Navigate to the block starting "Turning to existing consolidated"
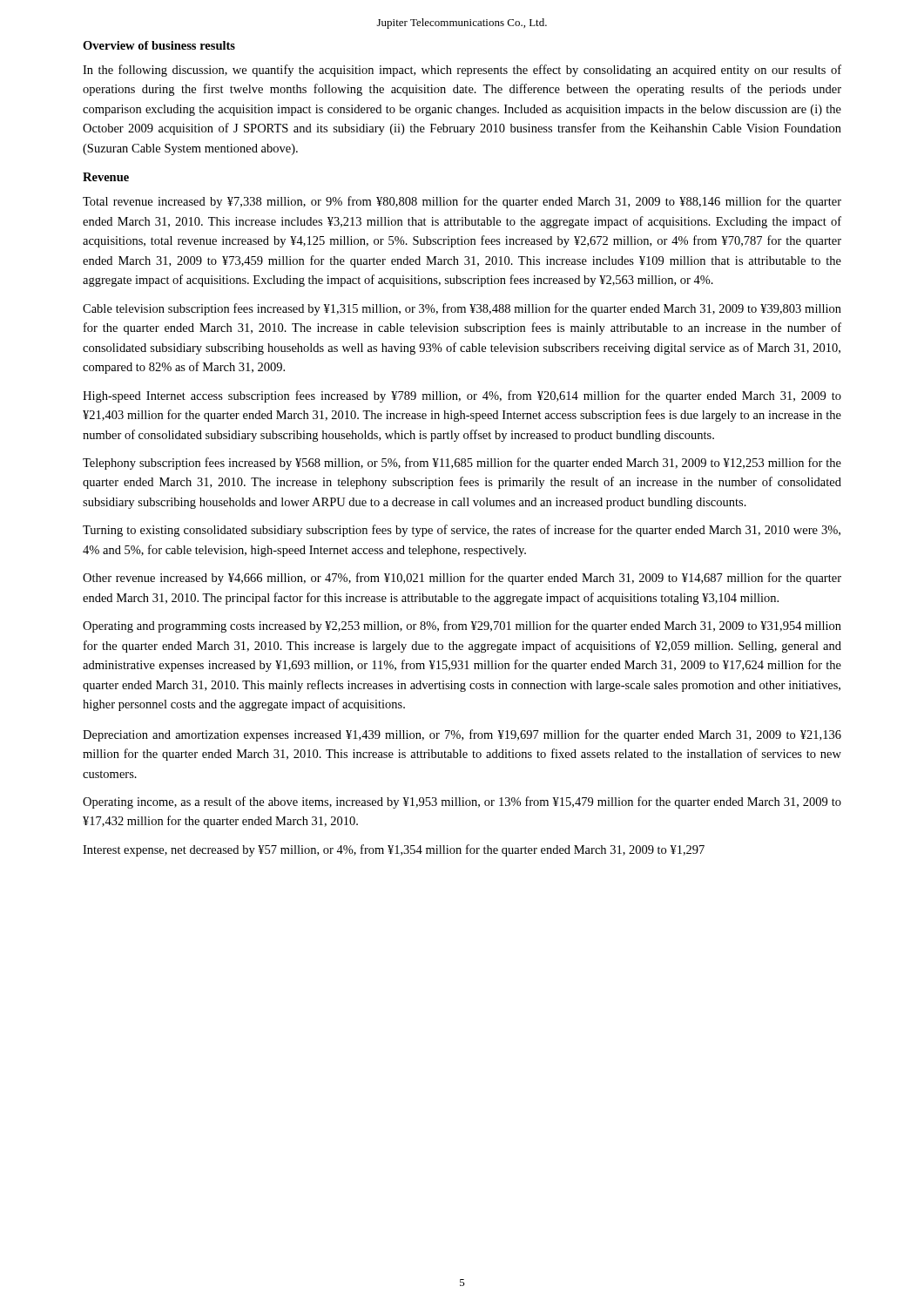The height and width of the screenshot is (1307, 924). pos(462,540)
